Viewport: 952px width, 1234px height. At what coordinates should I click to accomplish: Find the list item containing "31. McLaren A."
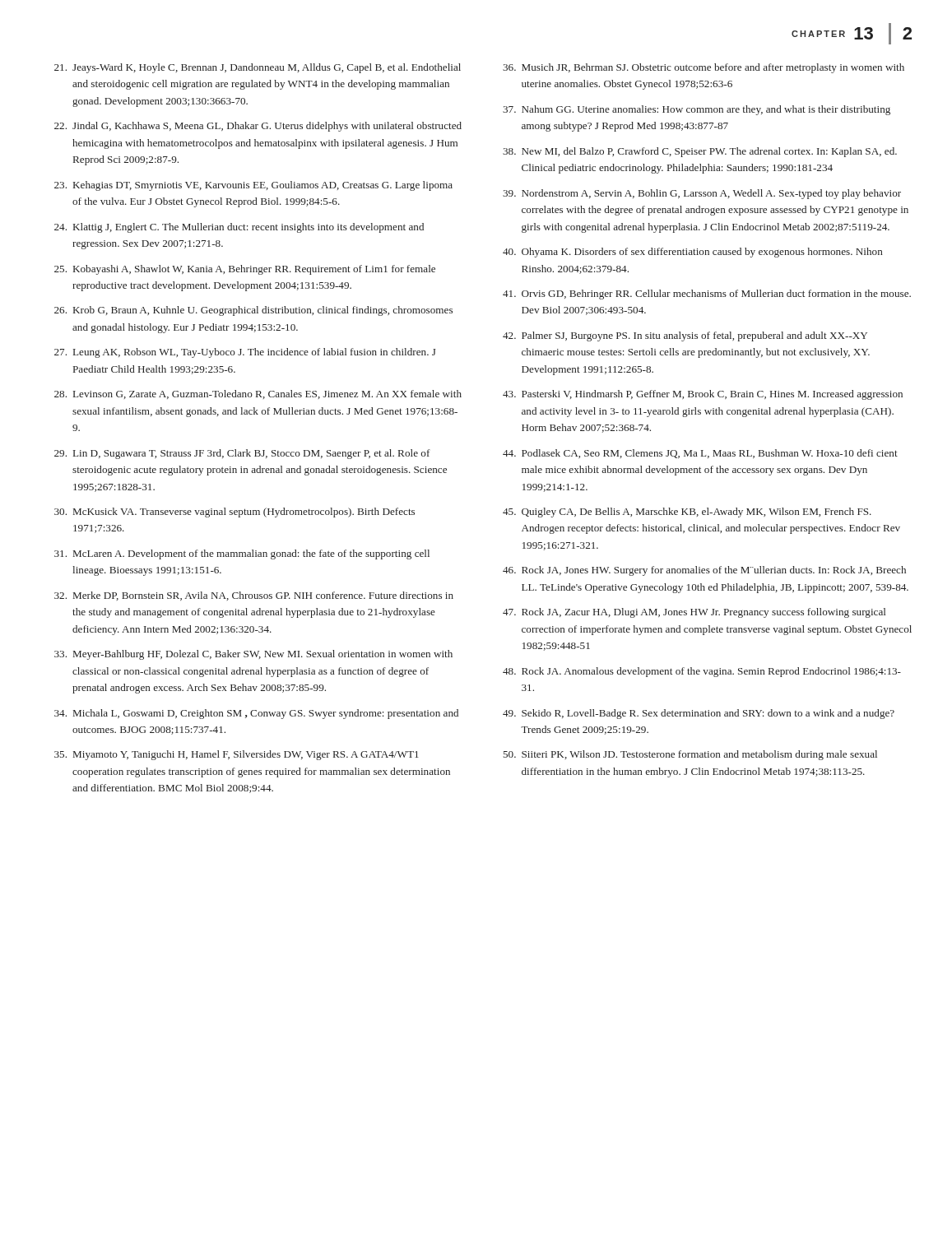[x=254, y=562]
